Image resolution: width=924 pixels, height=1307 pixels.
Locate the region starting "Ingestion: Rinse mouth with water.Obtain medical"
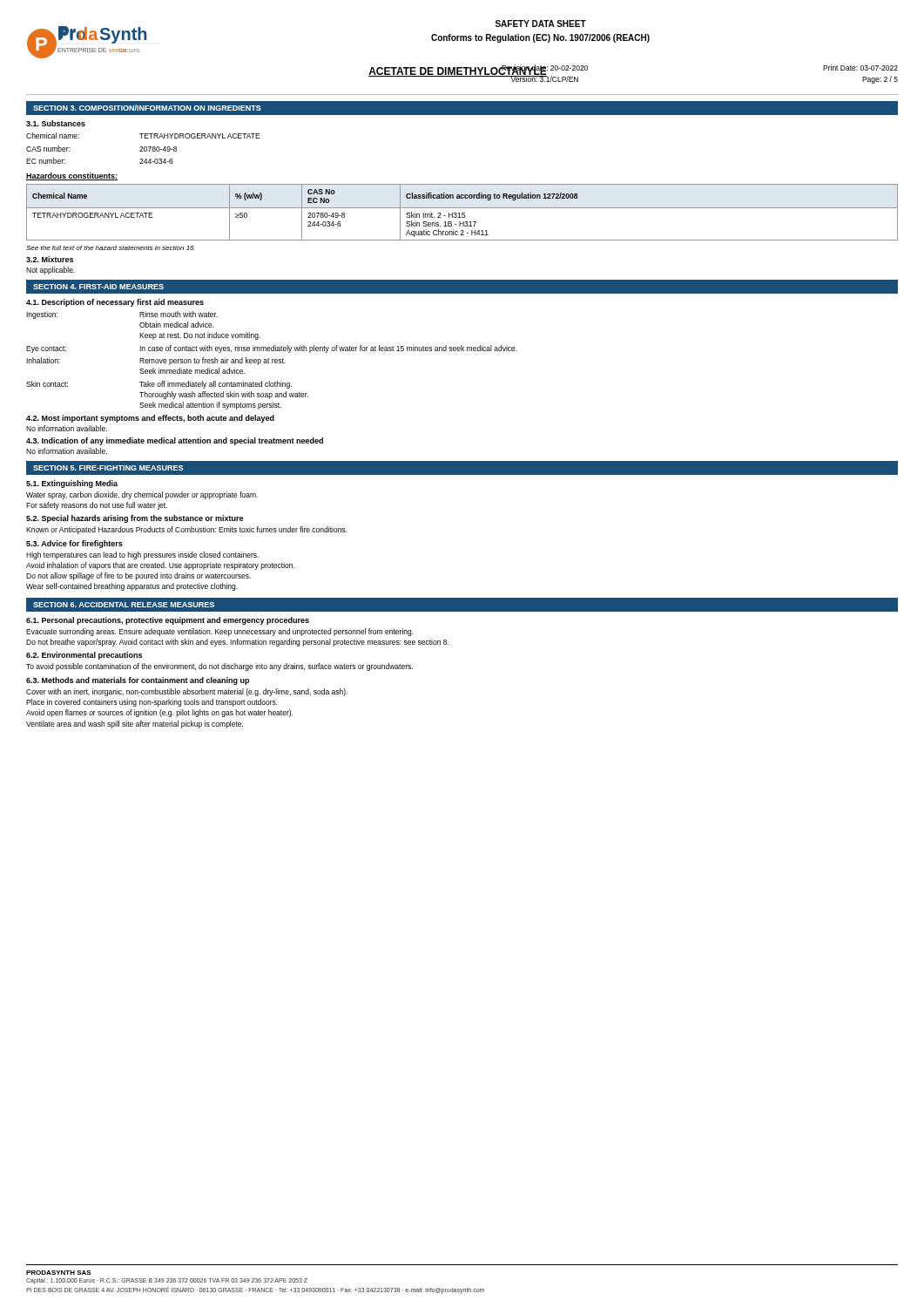click(x=462, y=360)
